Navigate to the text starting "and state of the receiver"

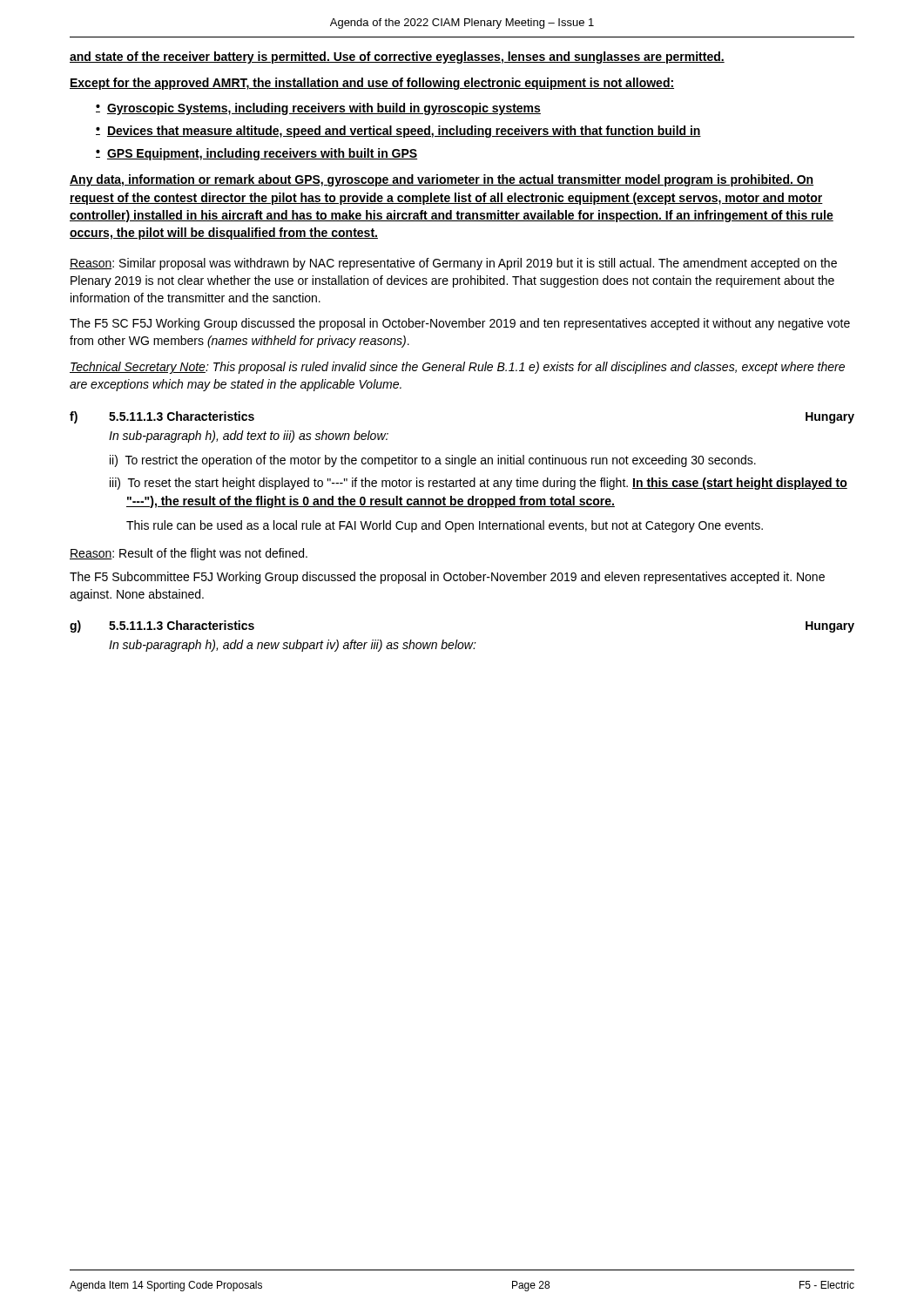point(462,57)
